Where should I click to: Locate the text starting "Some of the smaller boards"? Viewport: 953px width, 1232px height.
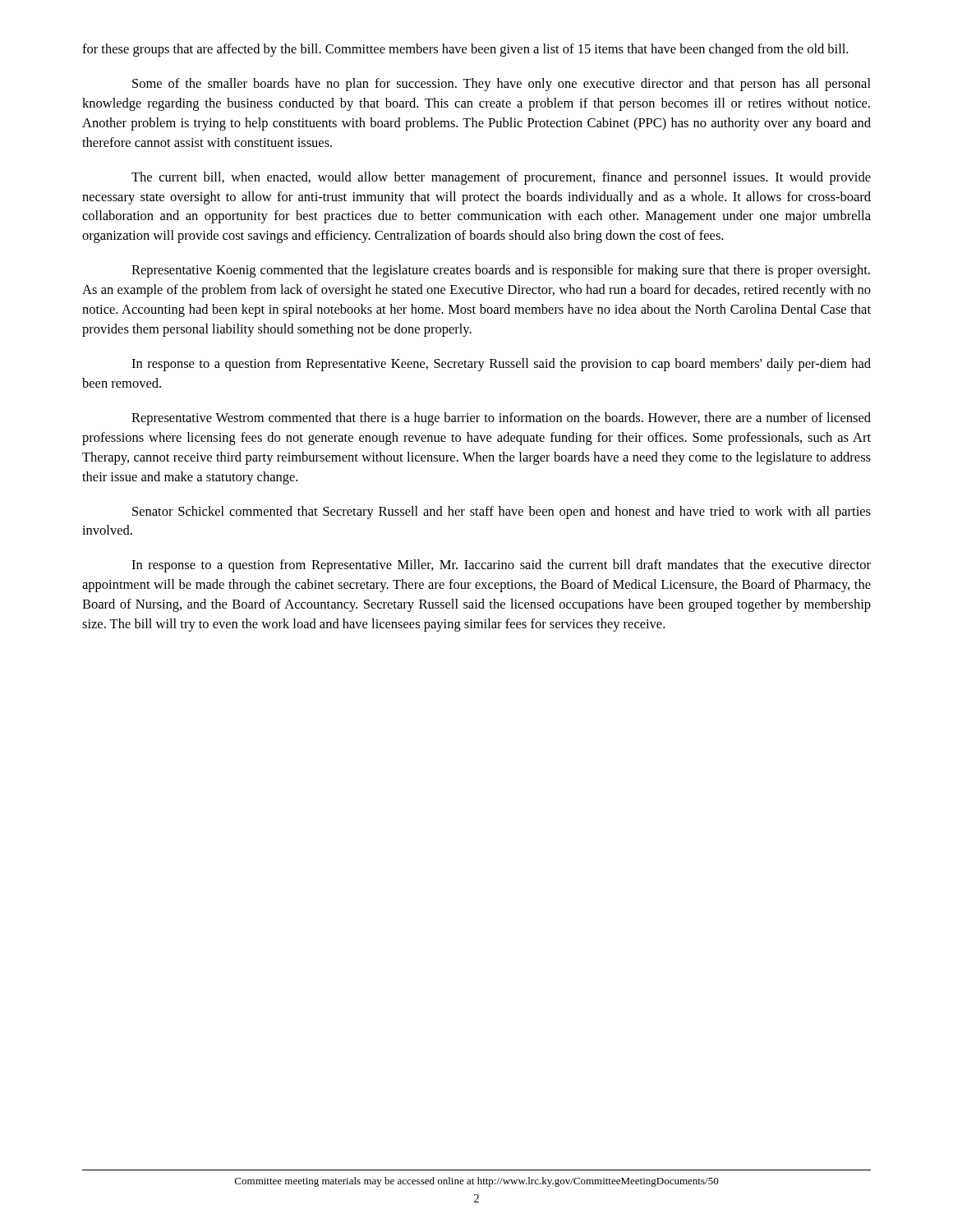click(476, 113)
